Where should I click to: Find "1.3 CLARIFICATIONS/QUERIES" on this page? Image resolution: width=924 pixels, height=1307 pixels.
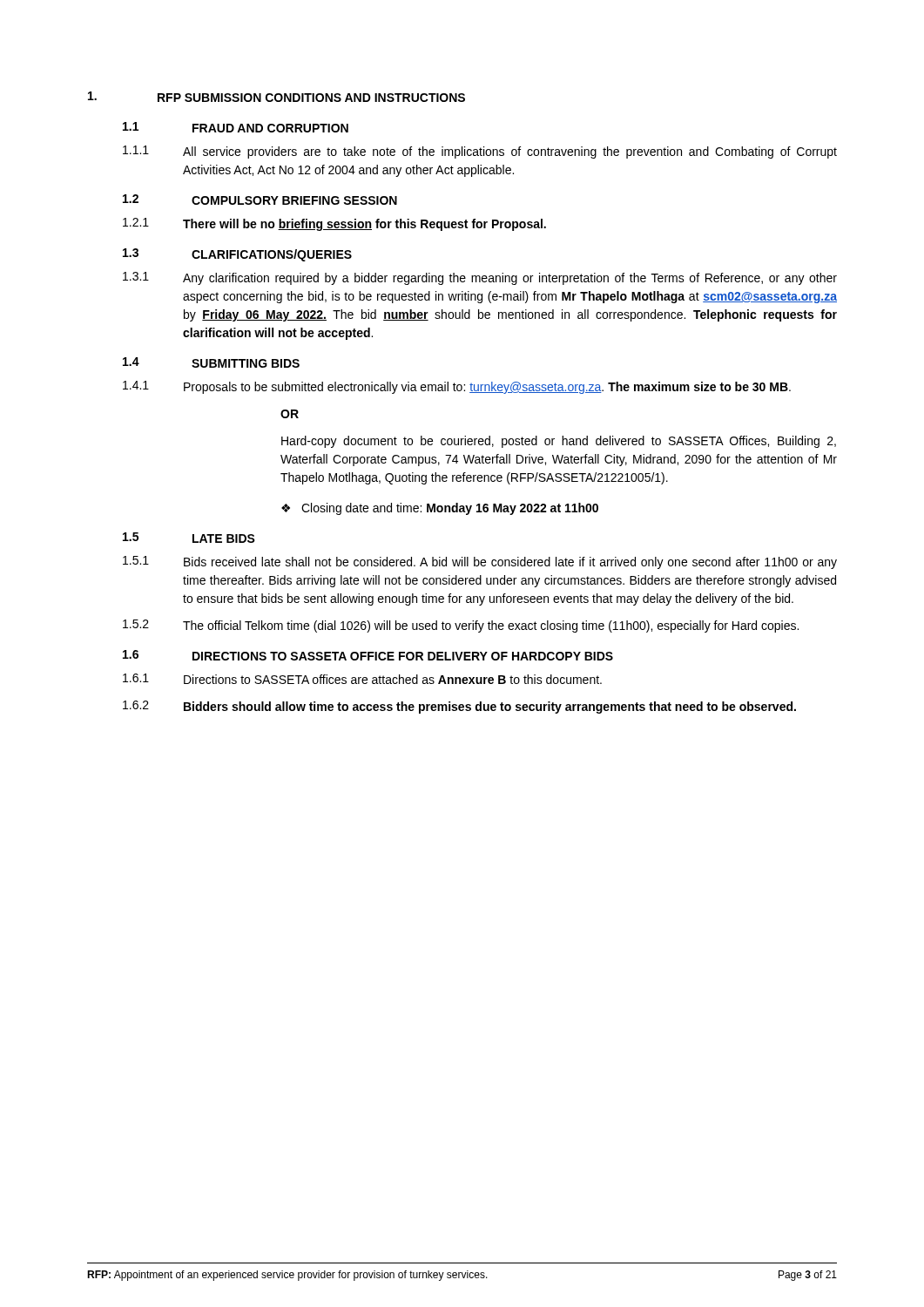pos(237,255)
